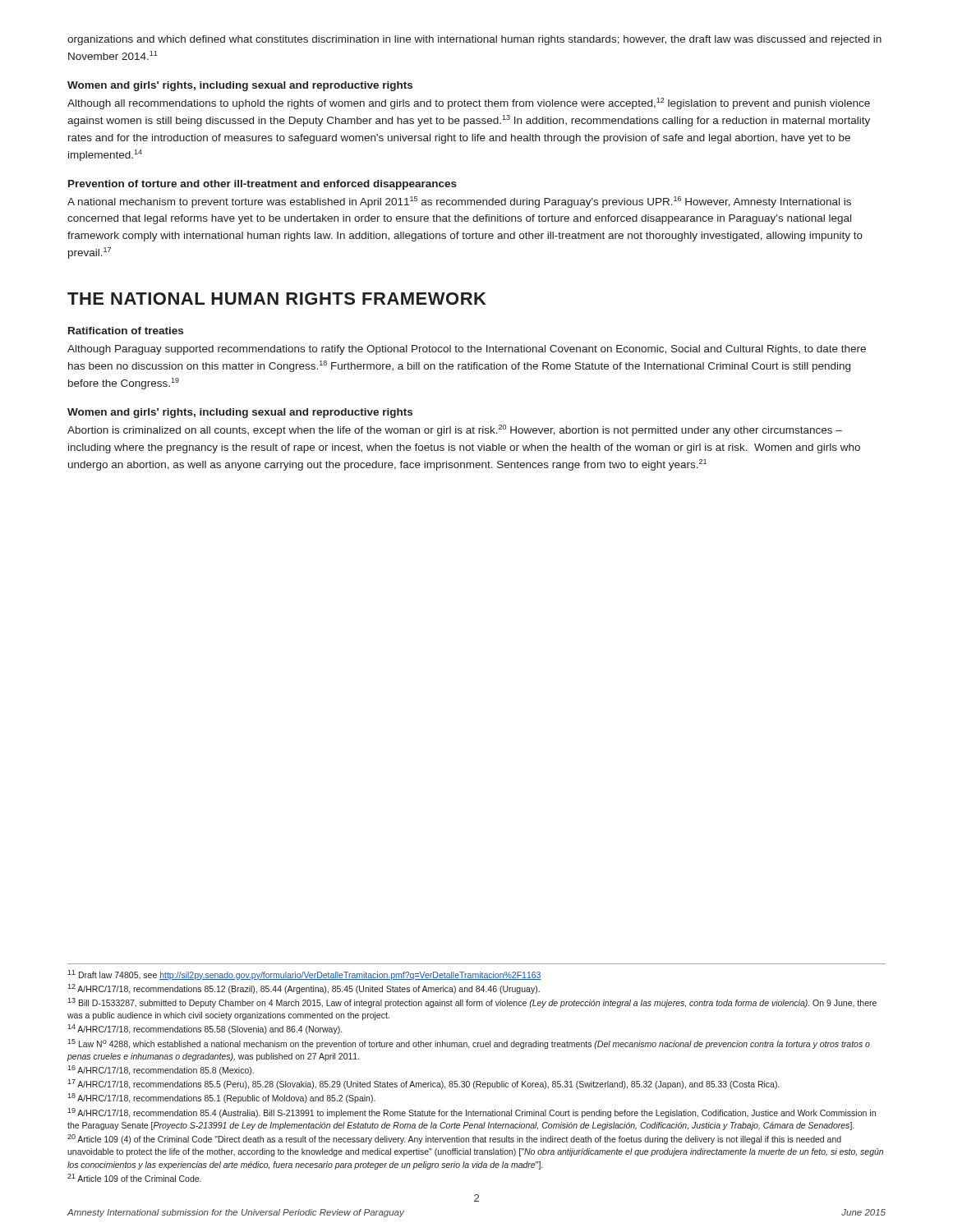Click on the footnote that says "13 Bill D-1533287, submitted to Deputy"
Image resolution: width=953 pixels, height=1232 pixels.
pyautogui.click(x=476, y=1010)
